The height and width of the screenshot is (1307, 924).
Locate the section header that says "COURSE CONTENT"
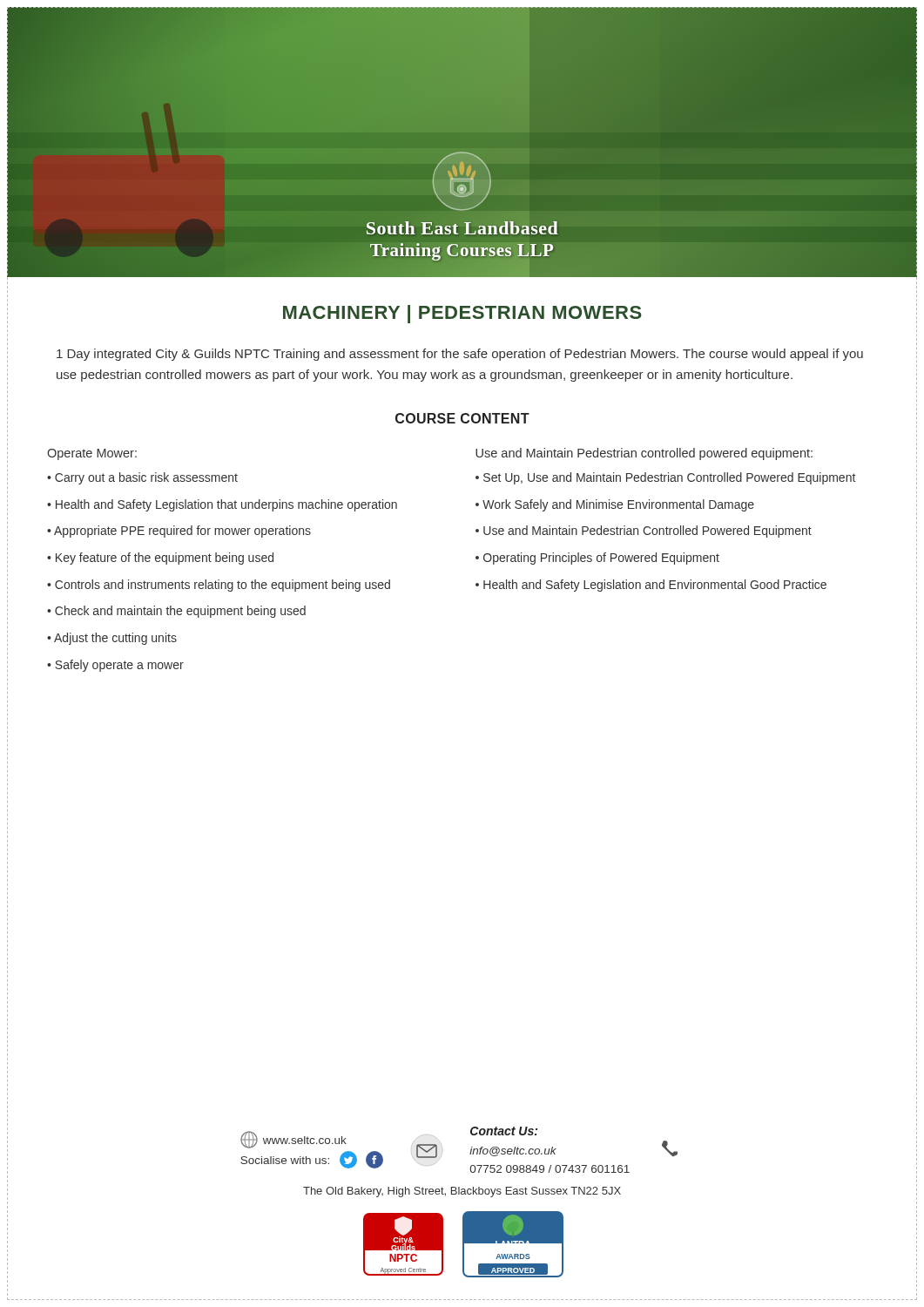pos(462,419)
